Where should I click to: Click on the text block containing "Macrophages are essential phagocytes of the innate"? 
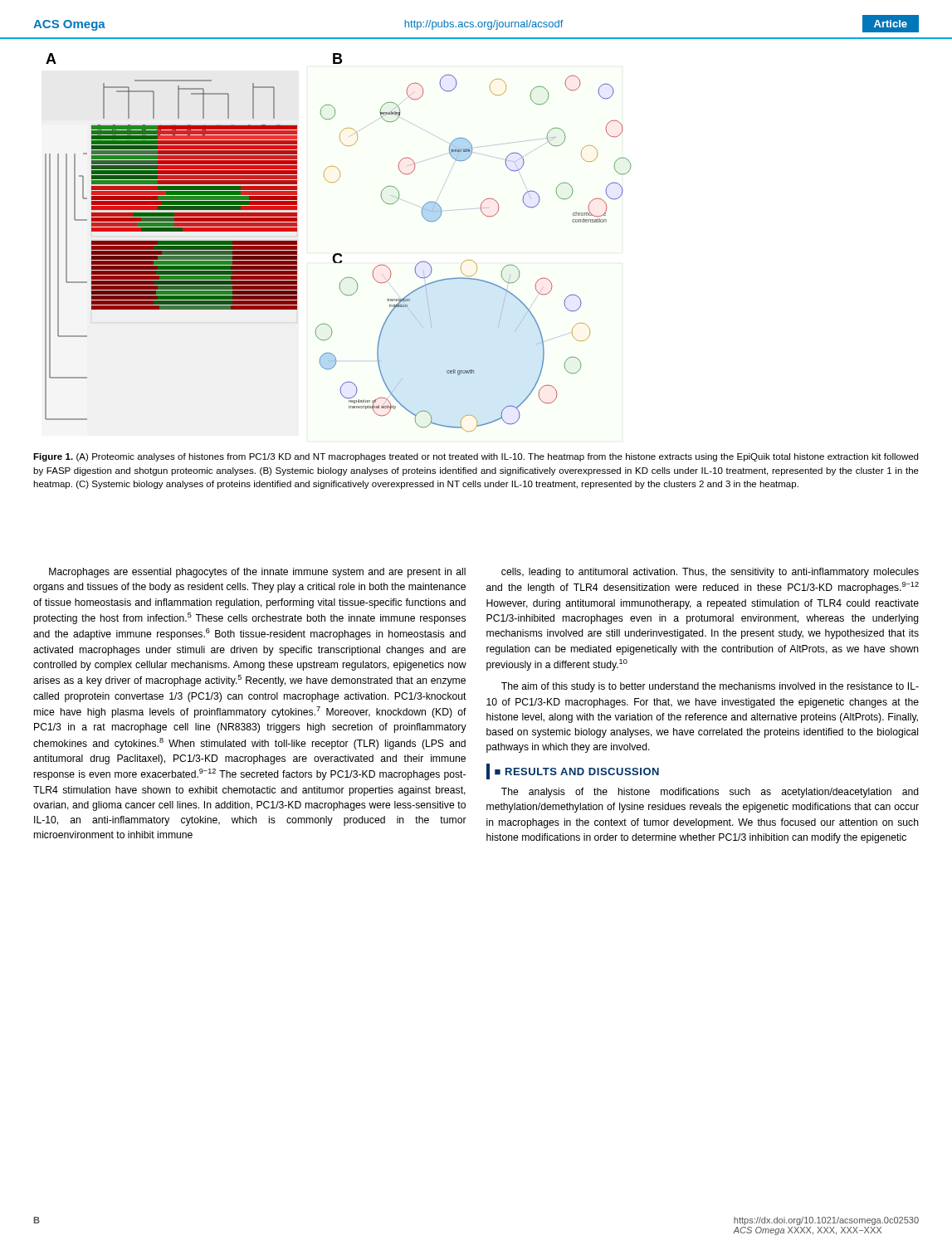point(250,704)
